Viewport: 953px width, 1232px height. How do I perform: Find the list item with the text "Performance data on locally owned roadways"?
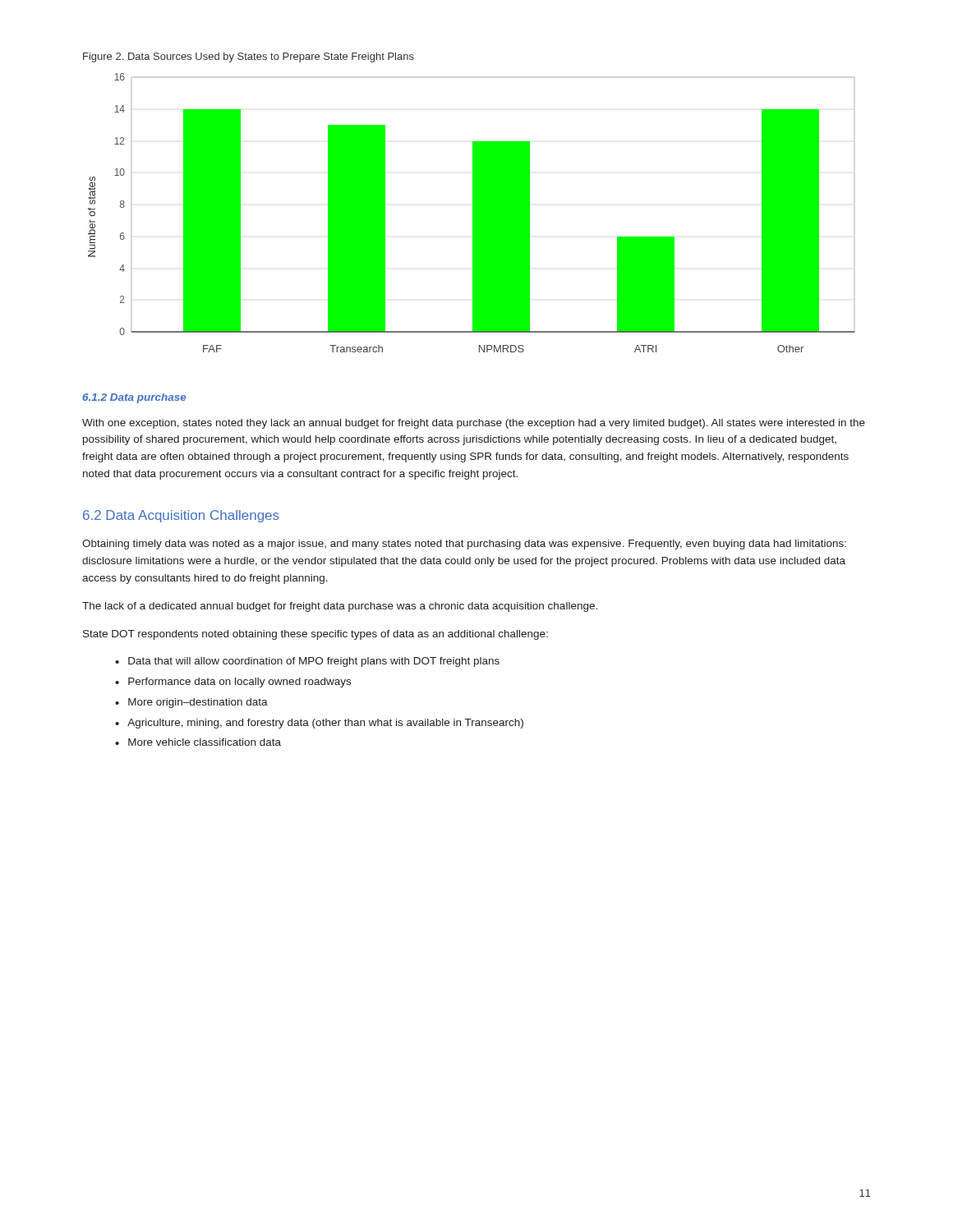pyautogui.click(x=233, y=683)
